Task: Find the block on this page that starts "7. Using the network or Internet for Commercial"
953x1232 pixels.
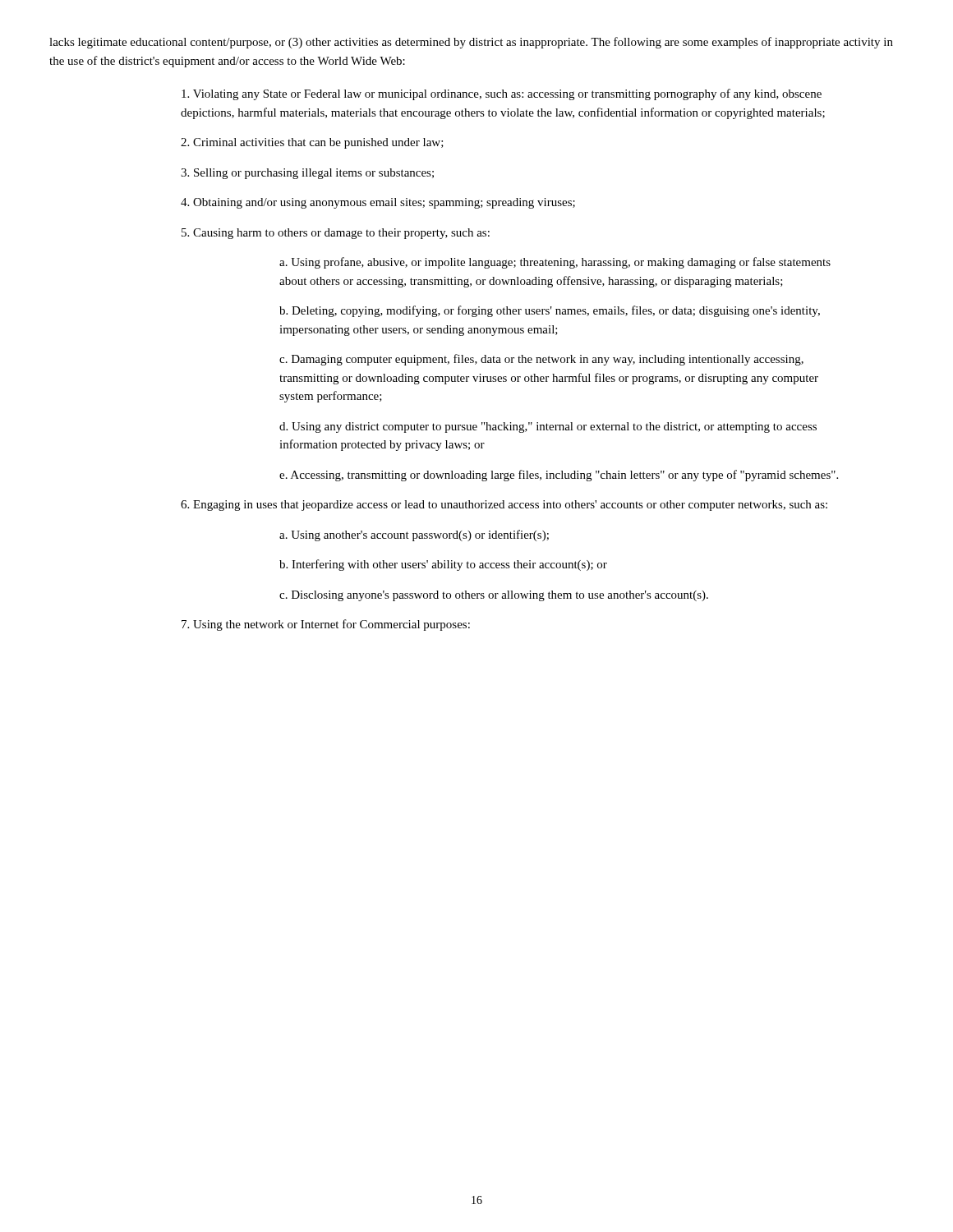Action: (x=326, y=624)
